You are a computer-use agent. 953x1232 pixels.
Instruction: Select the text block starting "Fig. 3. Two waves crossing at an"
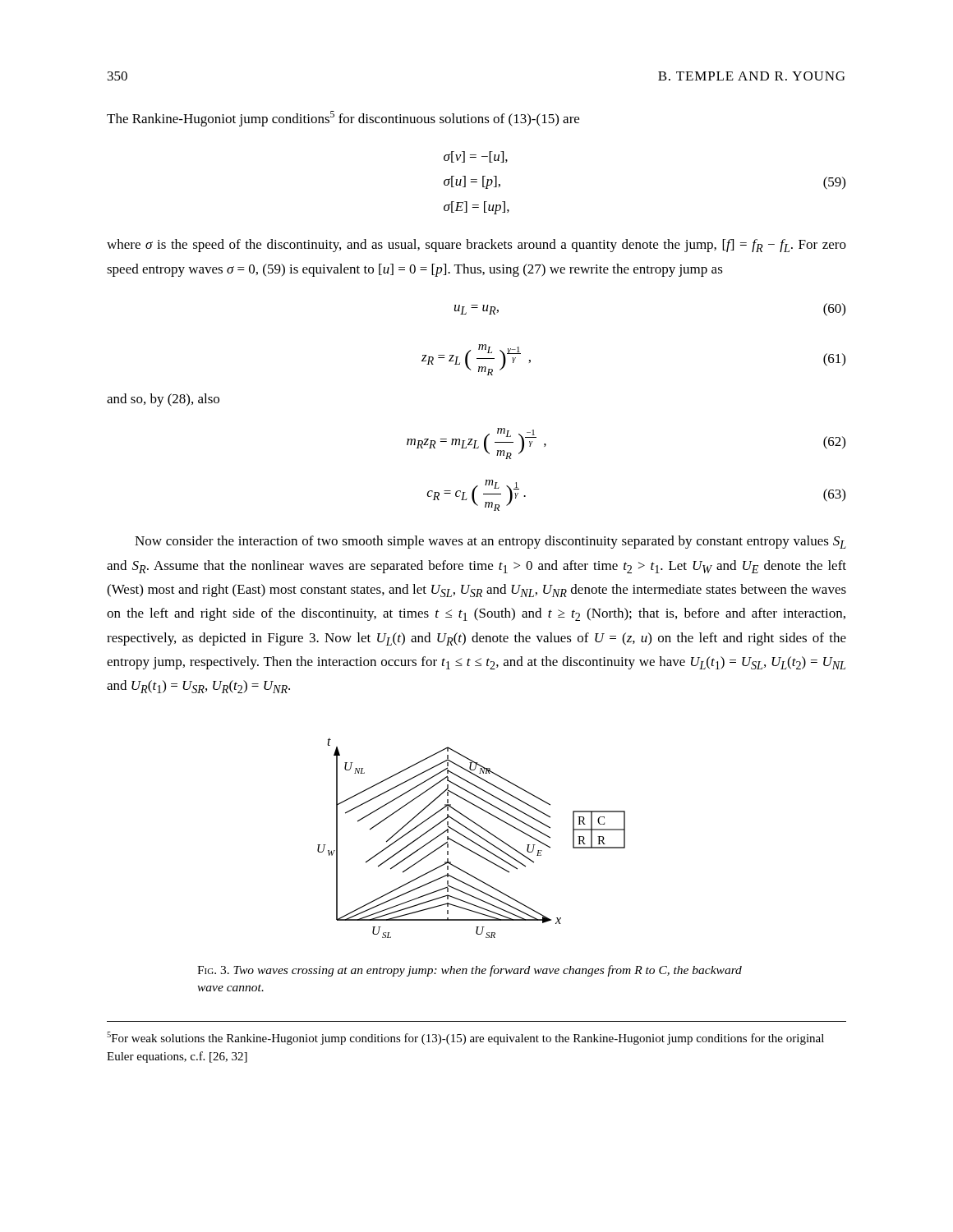pyautogui.click(x=469, y=978)
